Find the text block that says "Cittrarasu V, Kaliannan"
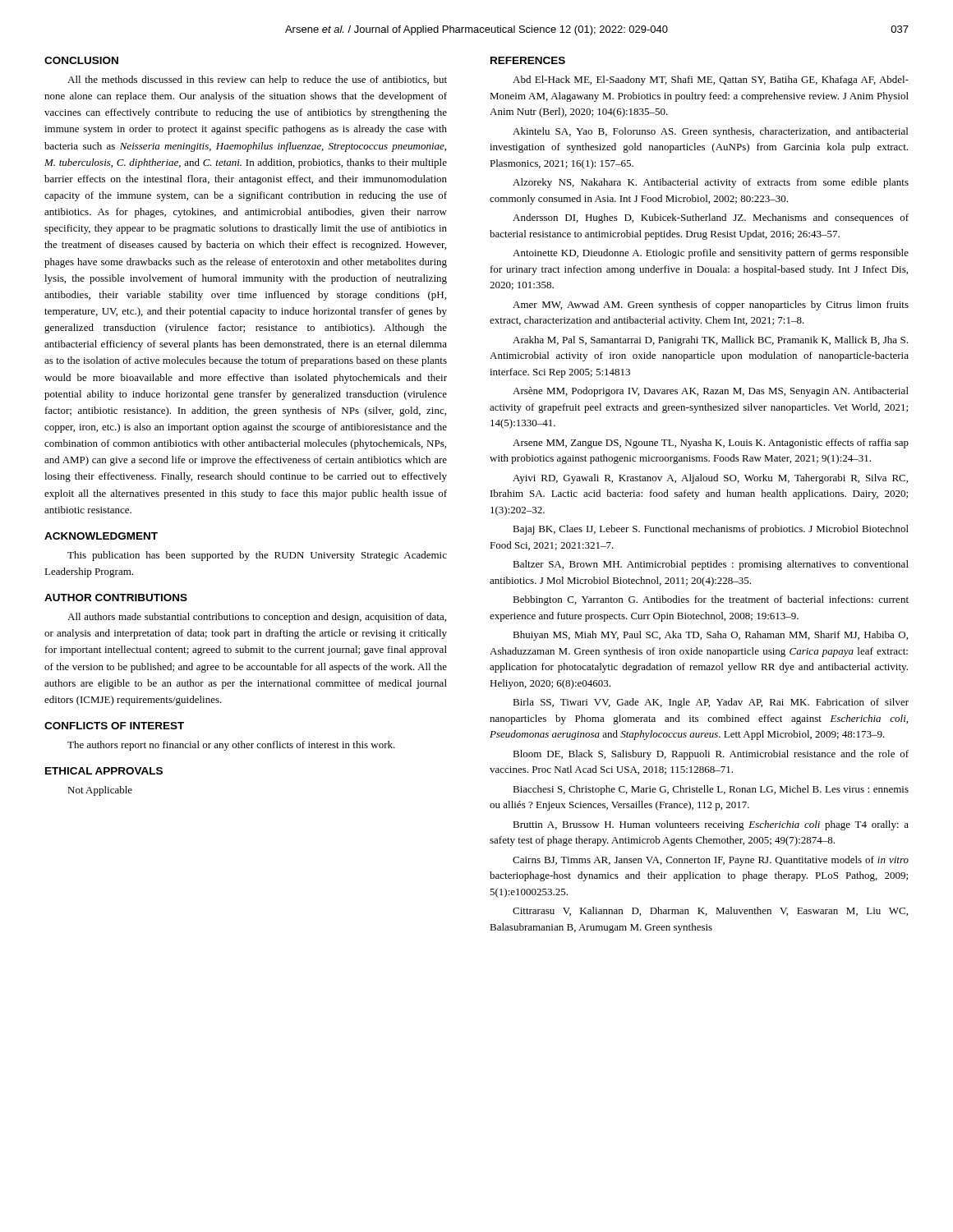Screen dimensions: 1232x953 pos(699,919)
